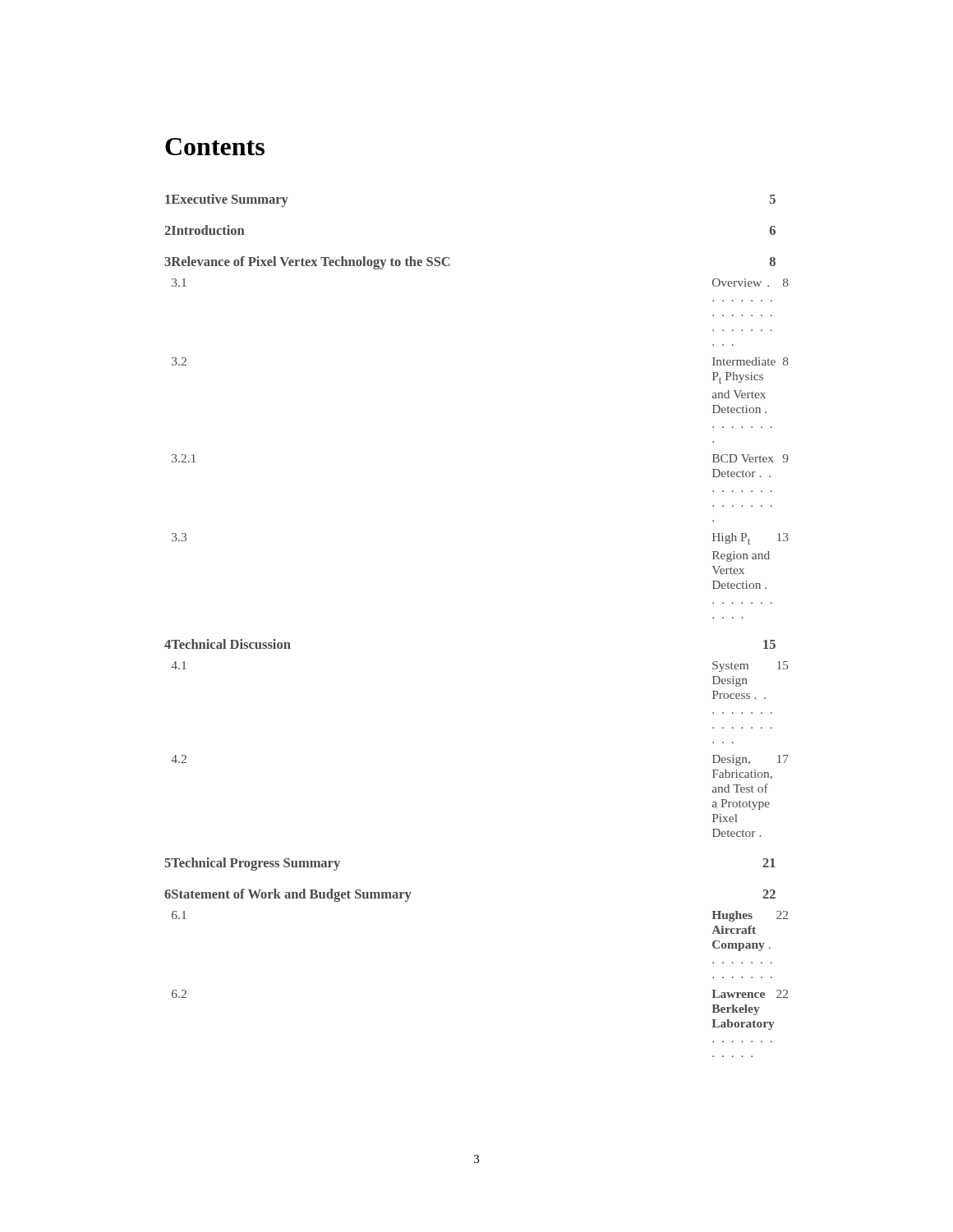Image resolution: width=953 pixels, height=1232 pixels.
Task: Click the passage that begins "4.2 Design, Fabrication, and Test of a Prototype"
Action: point(174,761)
